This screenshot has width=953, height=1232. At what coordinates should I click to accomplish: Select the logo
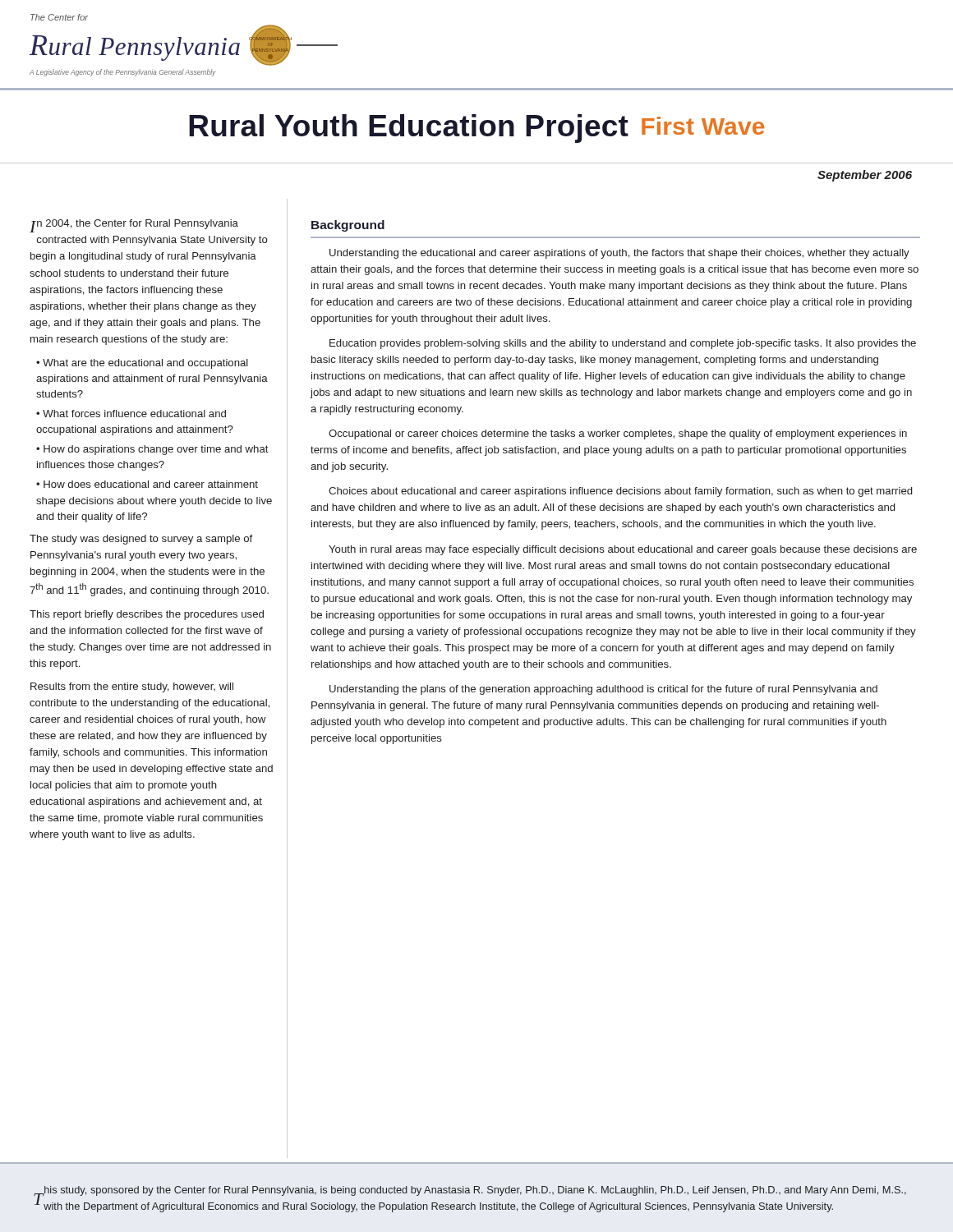pyautogui.click(x=184, y=44)
